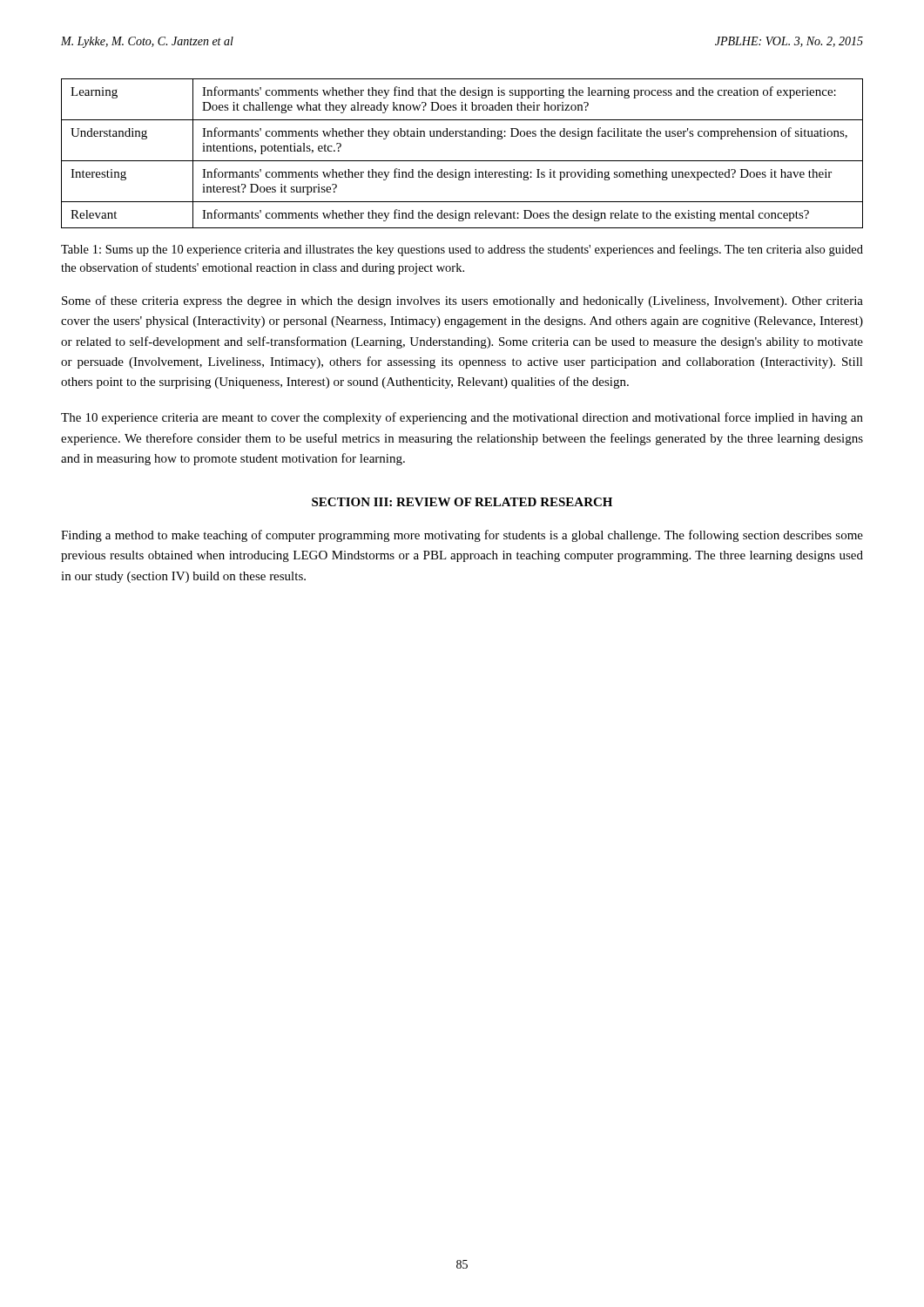Find the table that mentions "Informants' comments whether they"

462,153
